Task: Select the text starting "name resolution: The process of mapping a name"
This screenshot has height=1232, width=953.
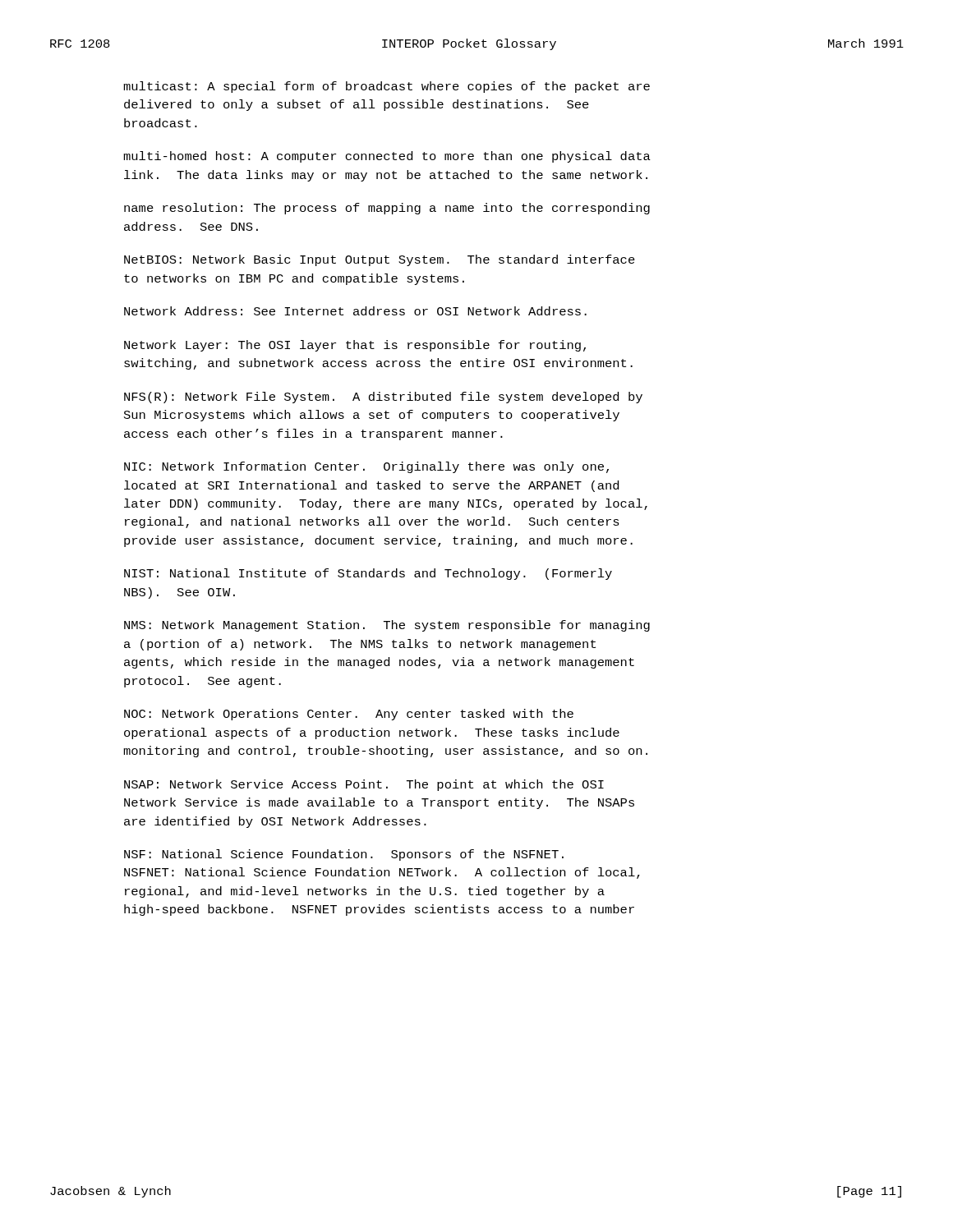Action: (387, 218)
